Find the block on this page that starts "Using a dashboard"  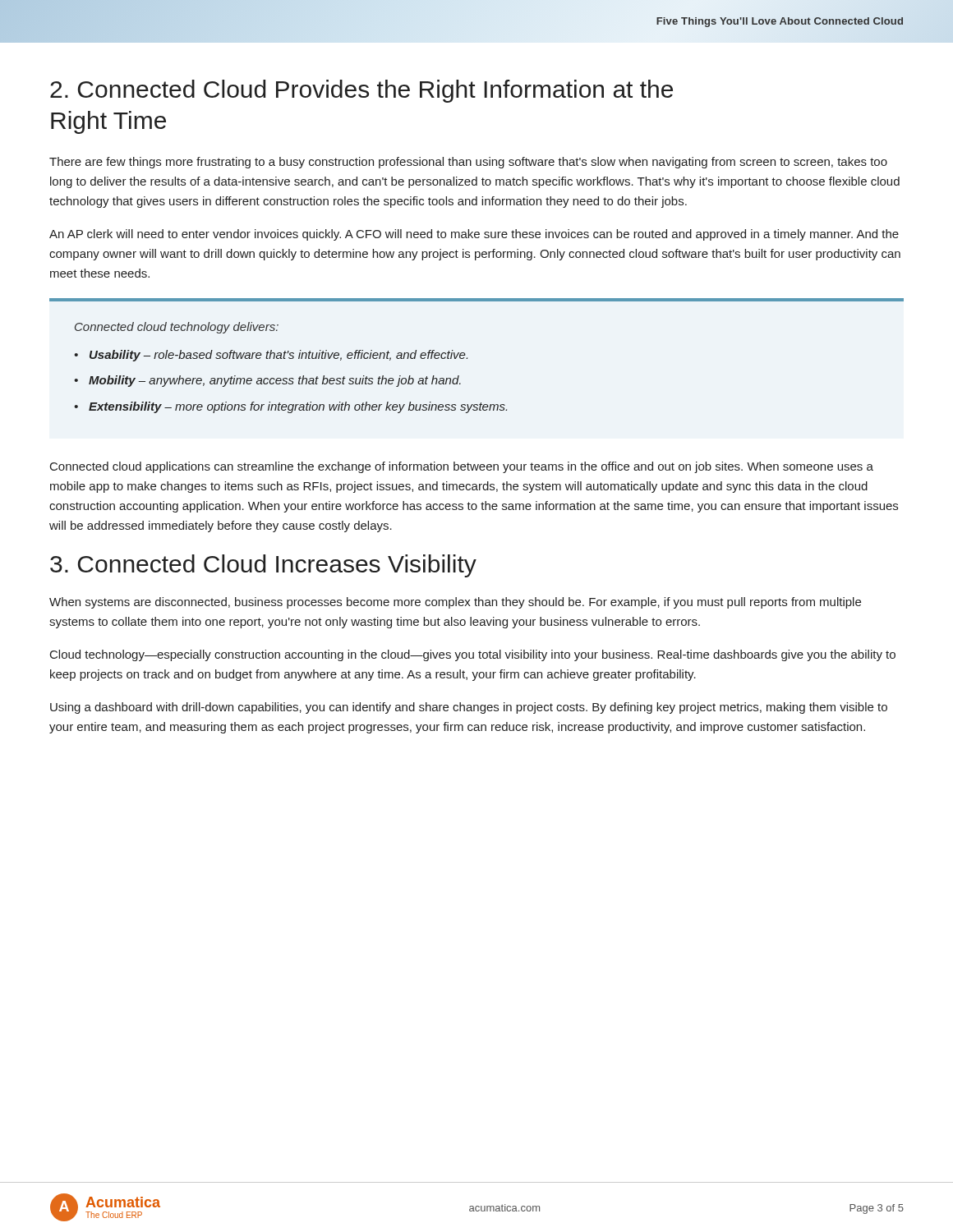476,717
